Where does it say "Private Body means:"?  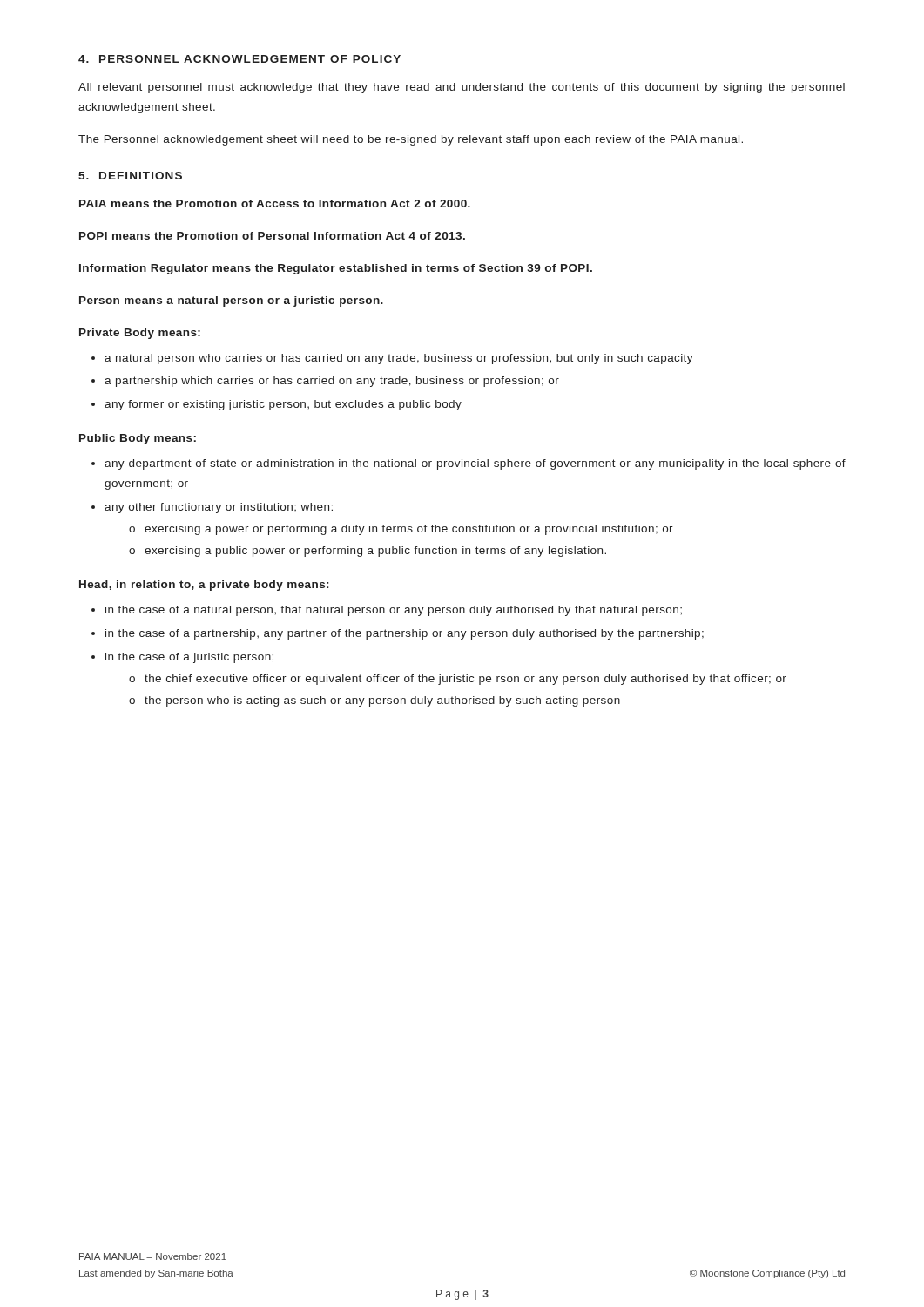[x=140, y=332]
